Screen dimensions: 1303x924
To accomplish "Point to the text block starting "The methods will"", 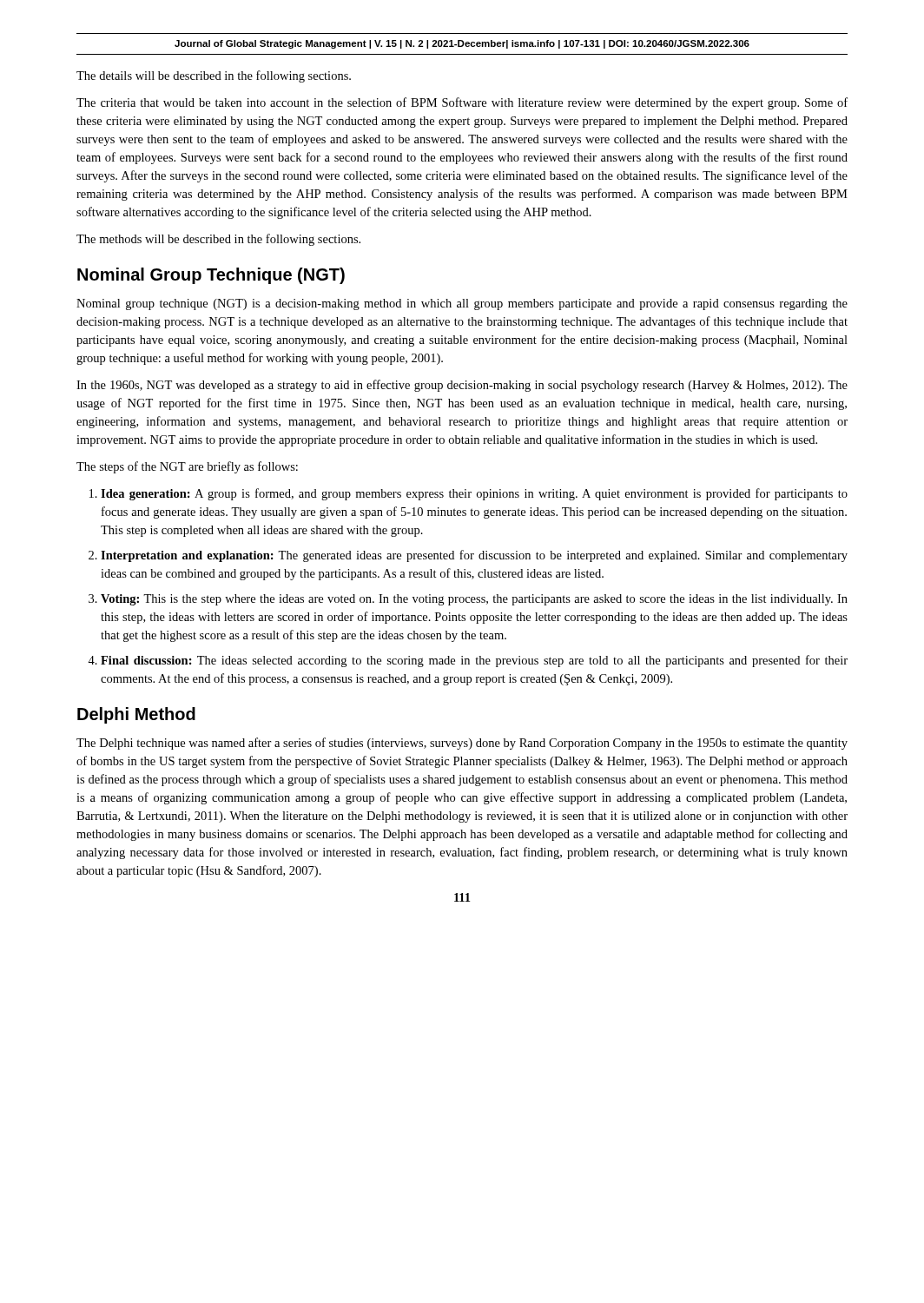I will [218, 240].
